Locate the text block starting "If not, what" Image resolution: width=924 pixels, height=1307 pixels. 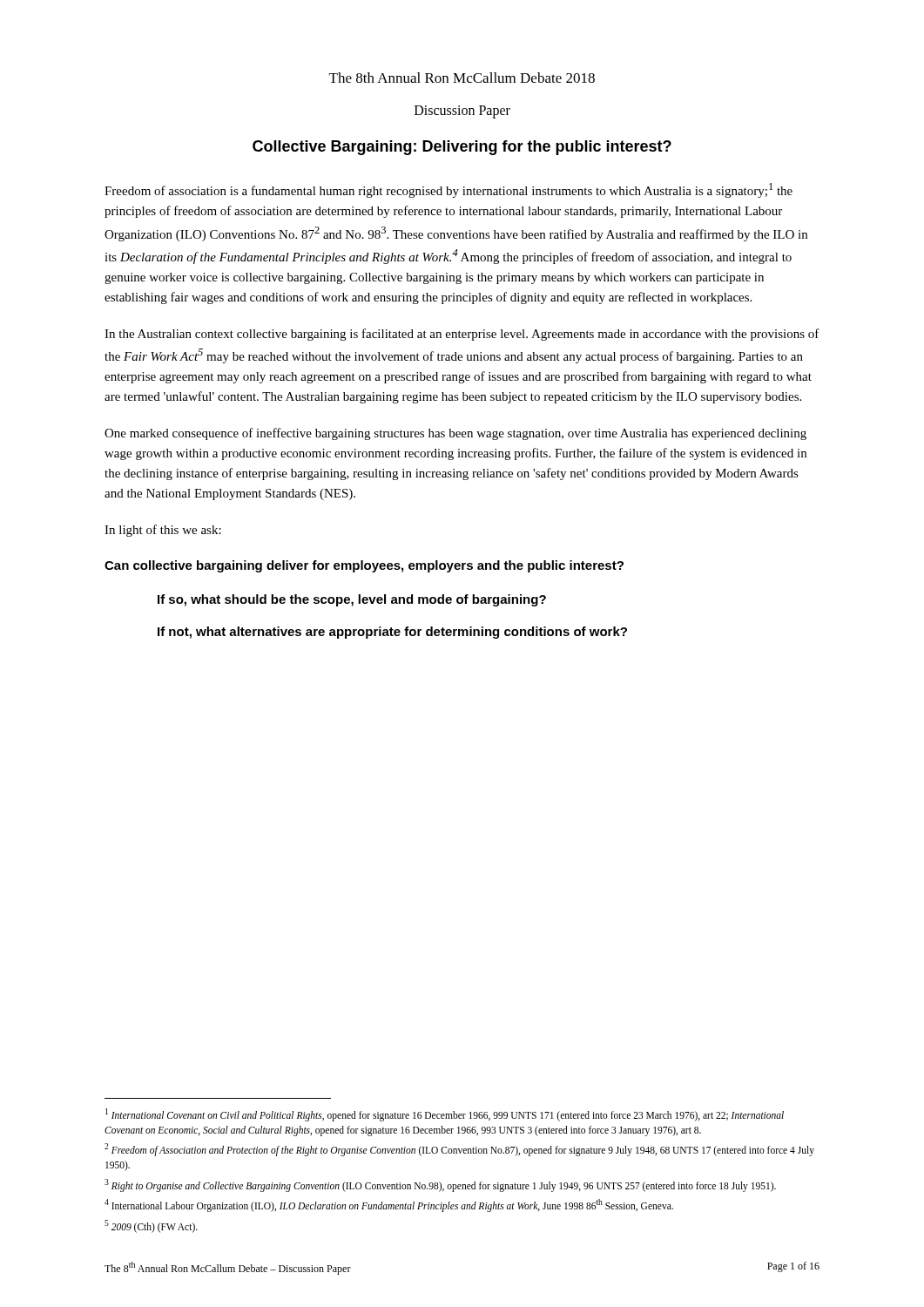click(x=392, y=631)
